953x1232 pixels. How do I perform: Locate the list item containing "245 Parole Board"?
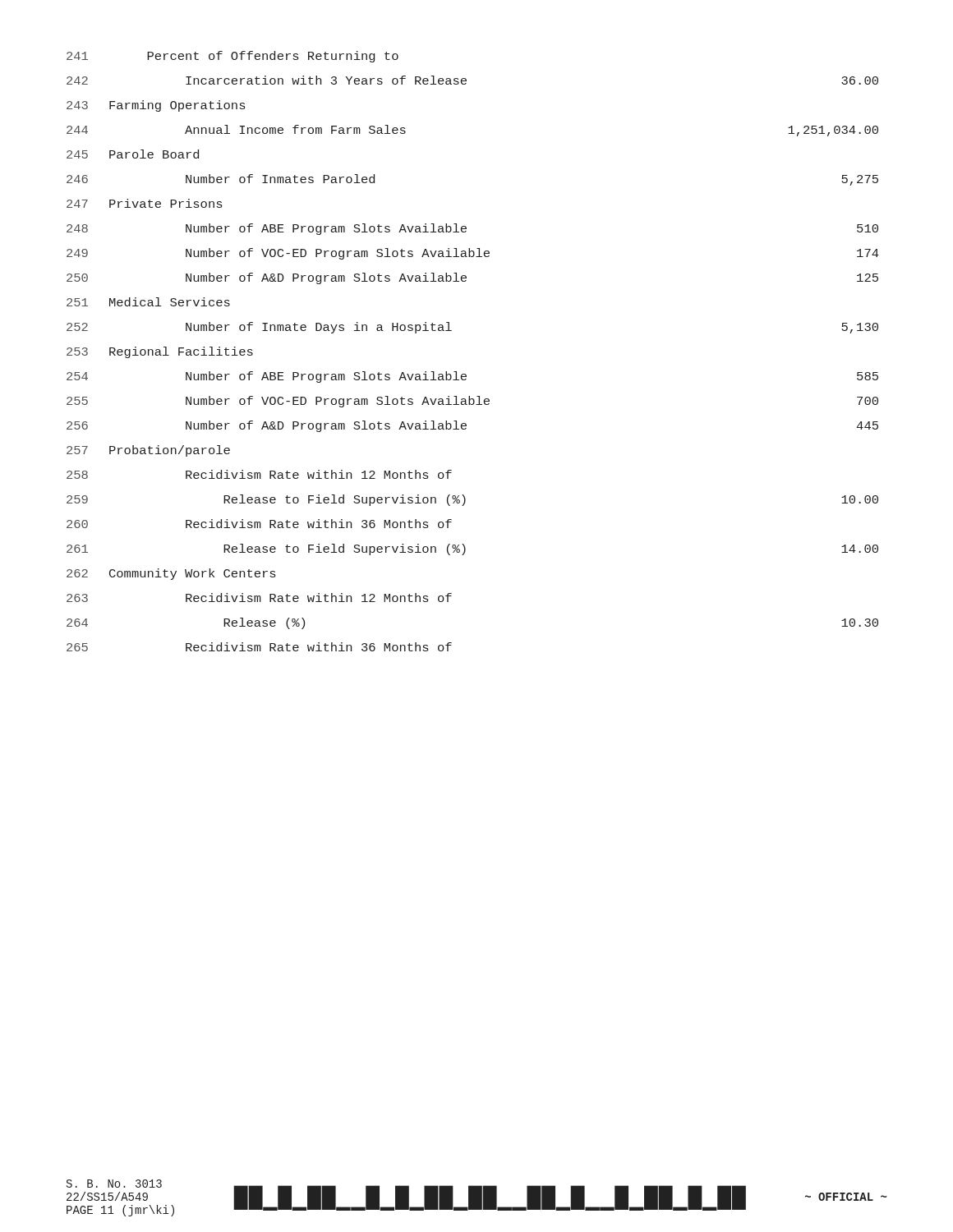coord(133,154)
